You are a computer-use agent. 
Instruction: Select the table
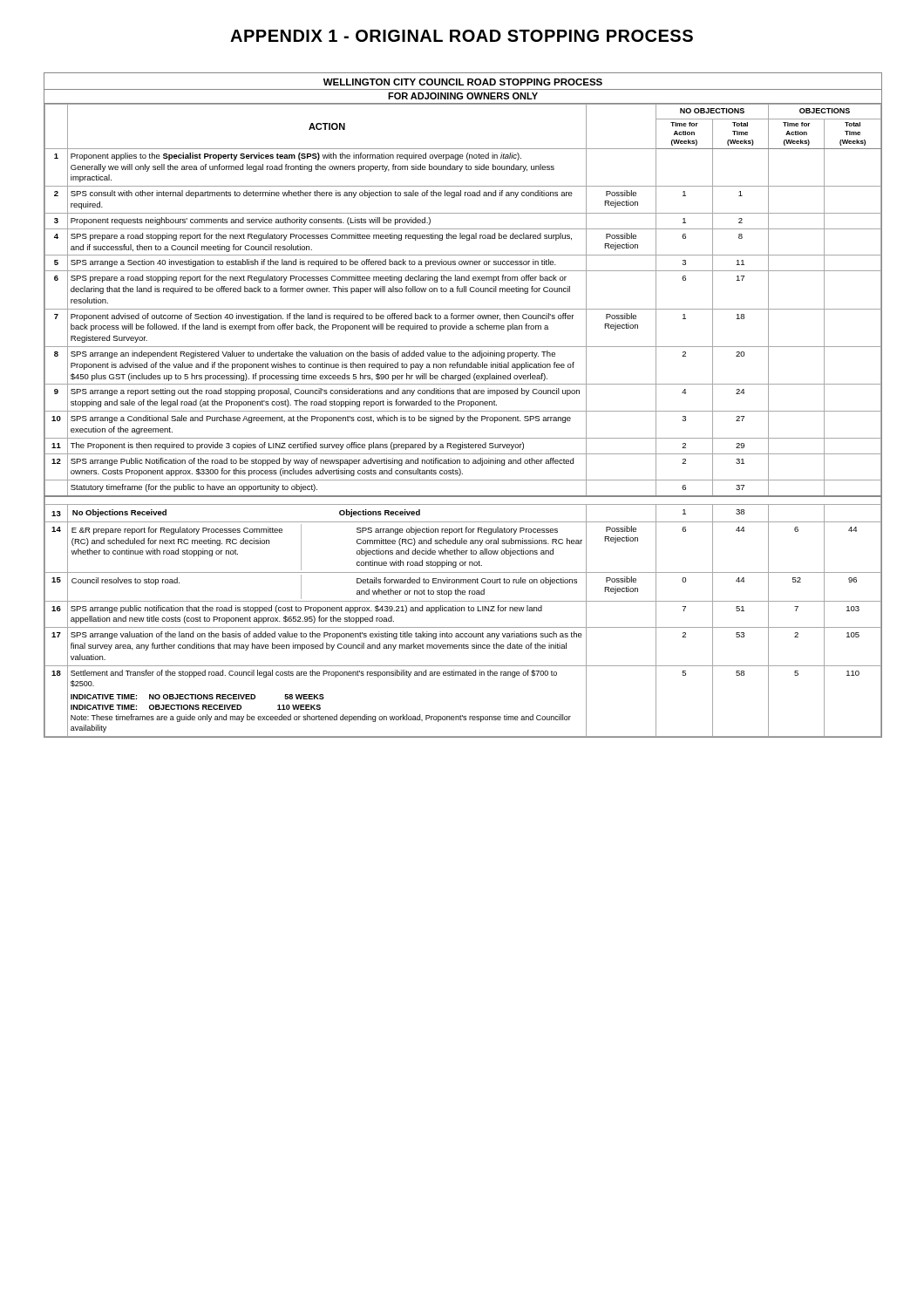[x=463, y=405]
